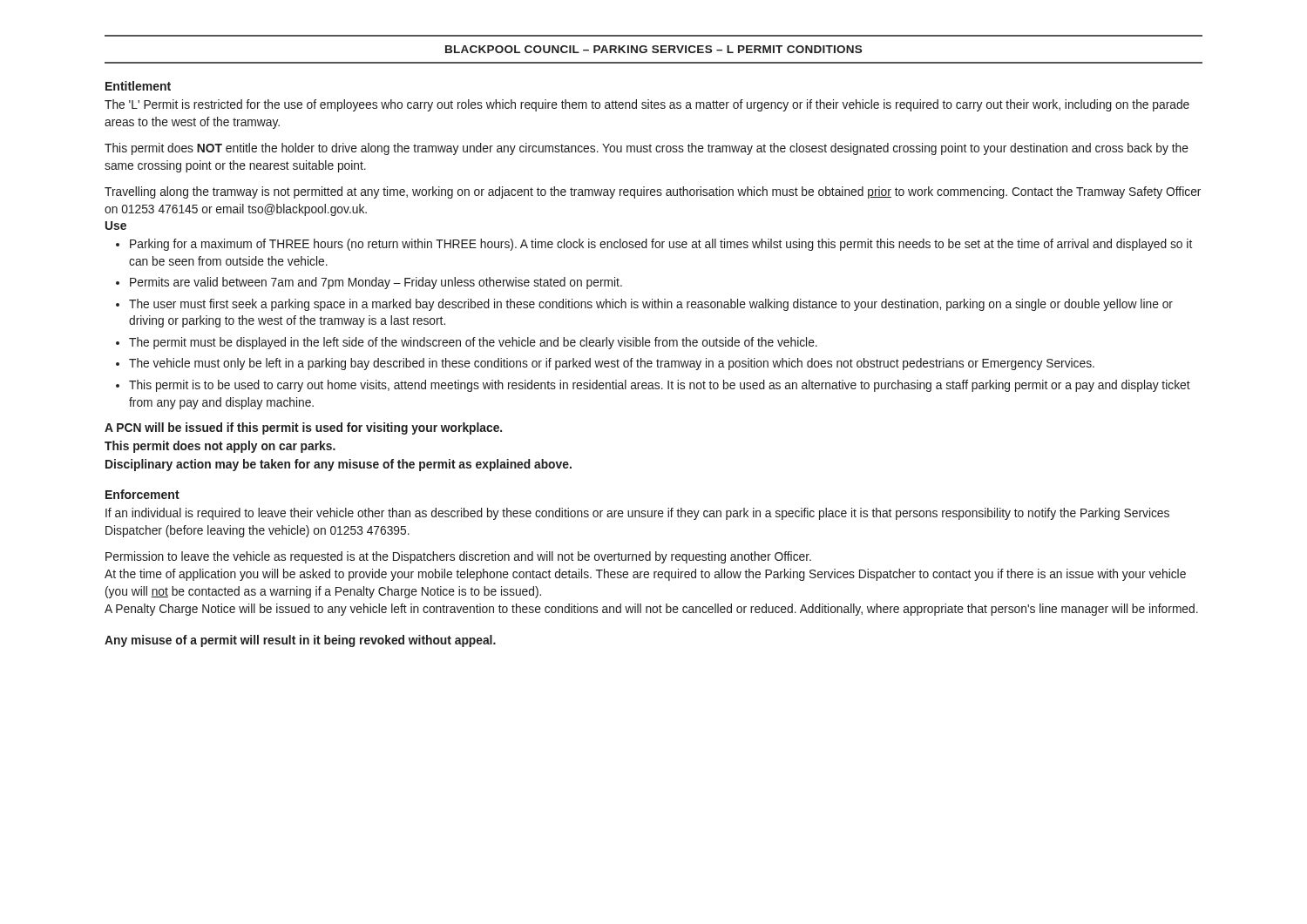Find the text block that says "If an individual is required to"
Image resolution: width=1307 pixels, height=924 pixels.
637,522
